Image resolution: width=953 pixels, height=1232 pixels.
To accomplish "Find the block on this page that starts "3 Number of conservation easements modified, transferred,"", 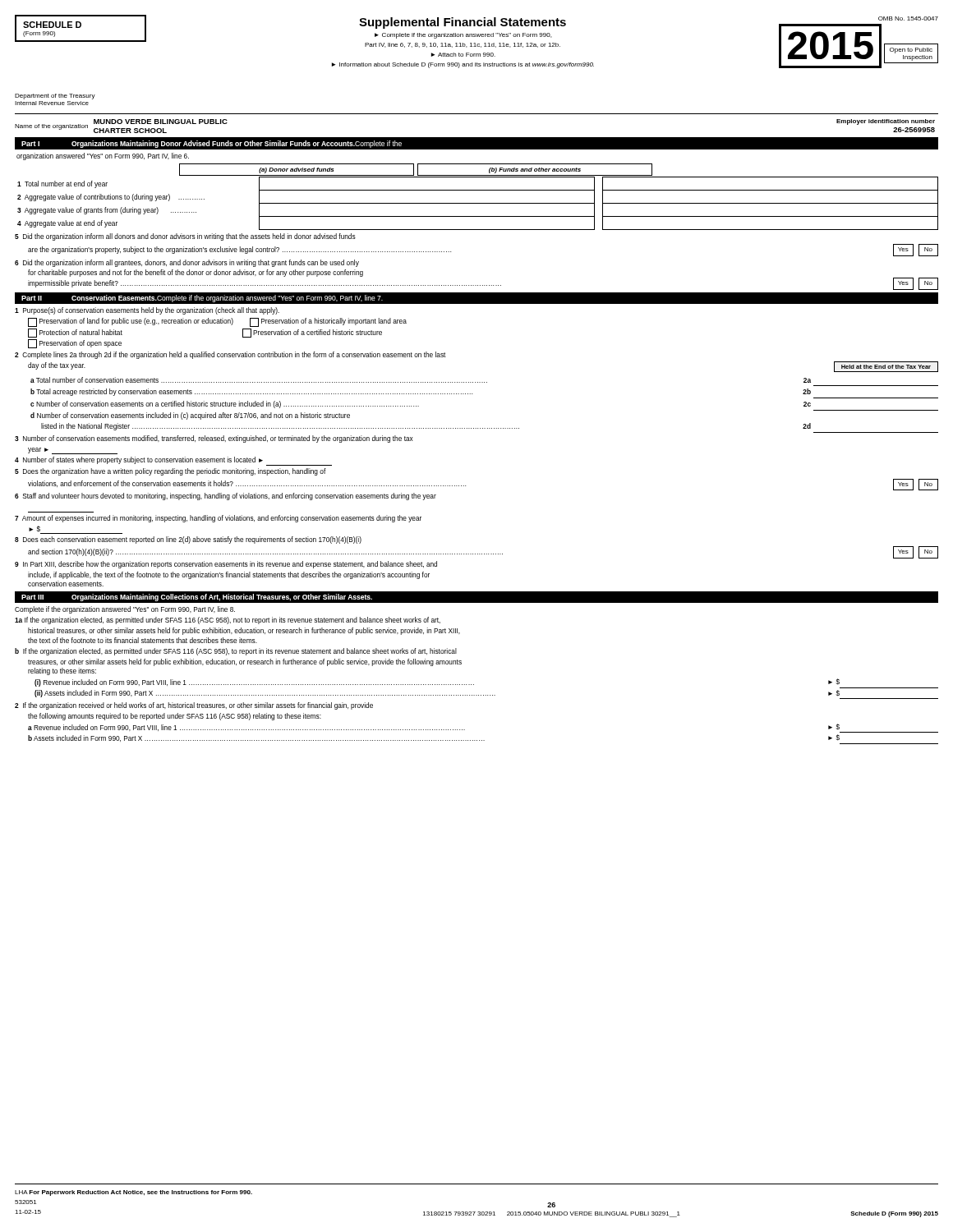I will (x=214, y=439).
